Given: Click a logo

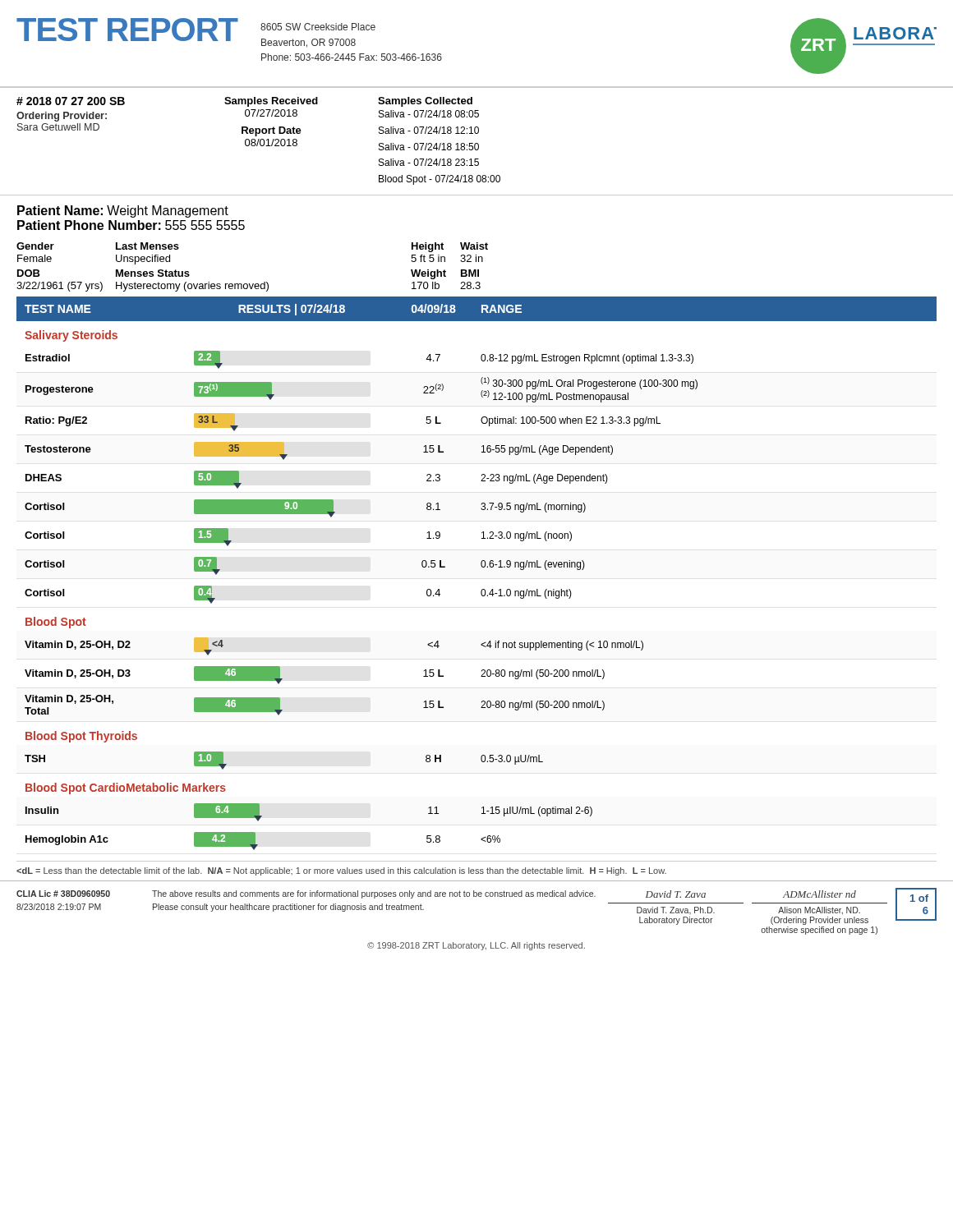Looking at the screenshot, I should coord(863,46).
